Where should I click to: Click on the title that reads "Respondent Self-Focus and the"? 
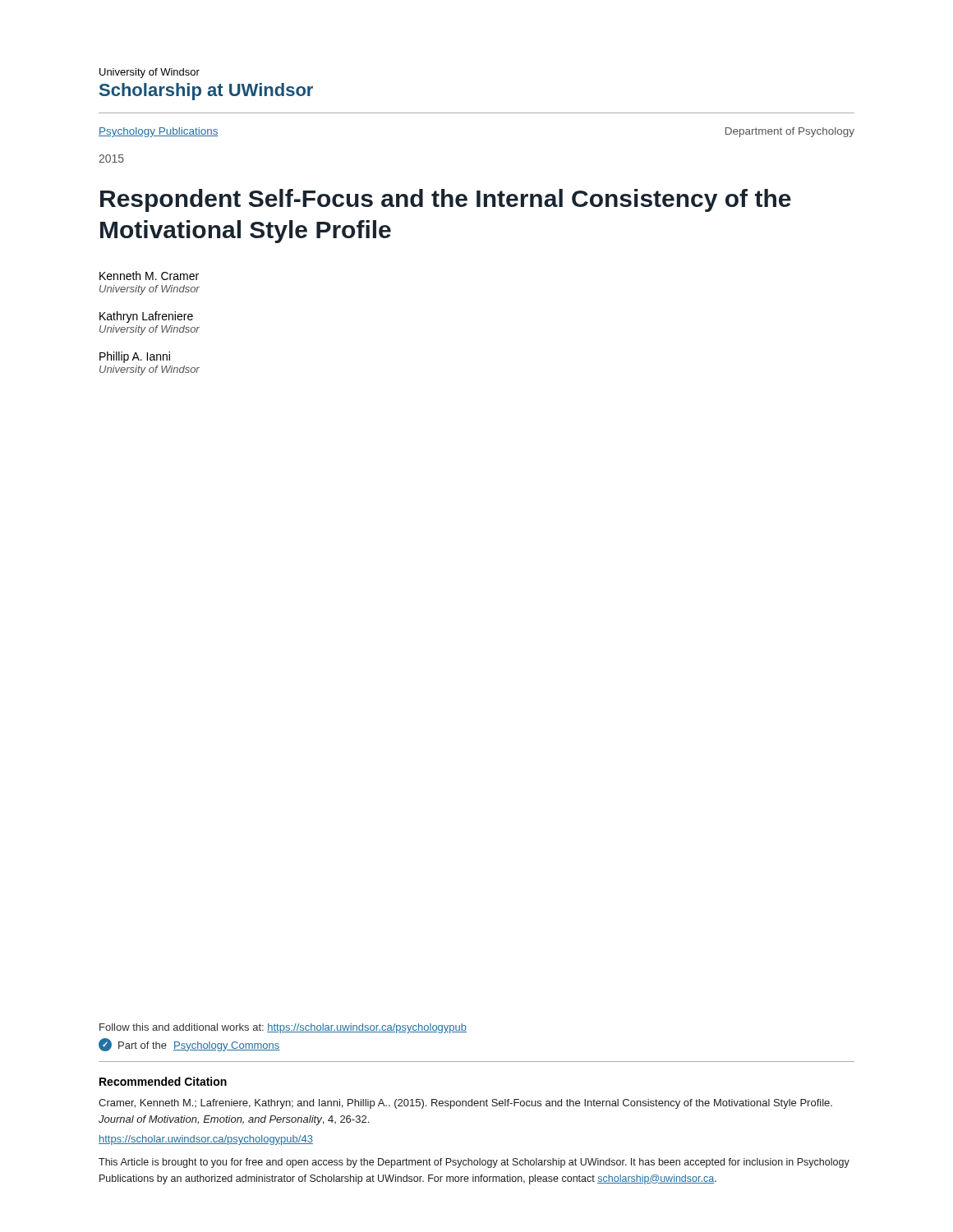click(445, 214)
